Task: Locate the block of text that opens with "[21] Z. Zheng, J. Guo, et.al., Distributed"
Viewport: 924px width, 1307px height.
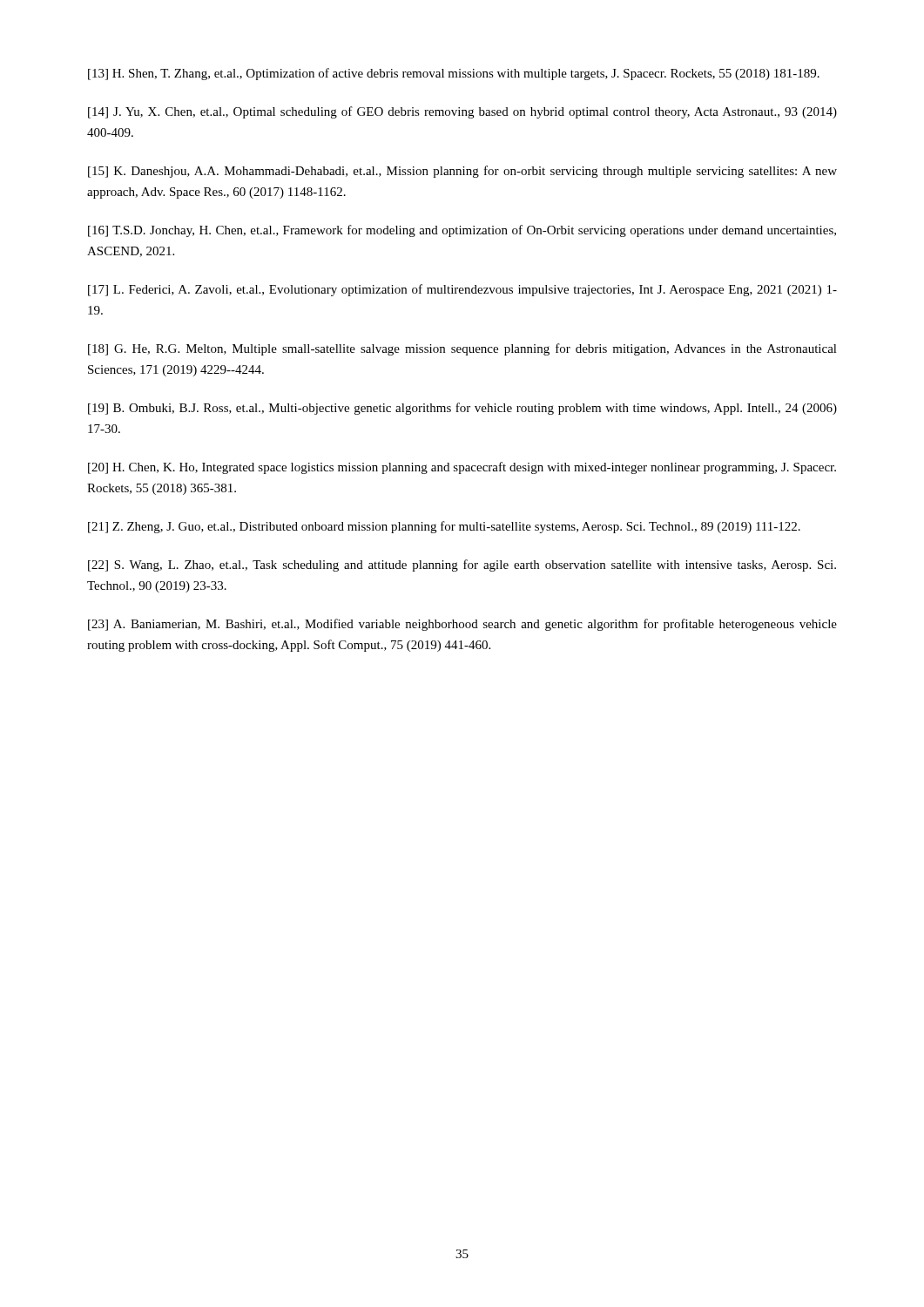Action: [x=444, y=526]
